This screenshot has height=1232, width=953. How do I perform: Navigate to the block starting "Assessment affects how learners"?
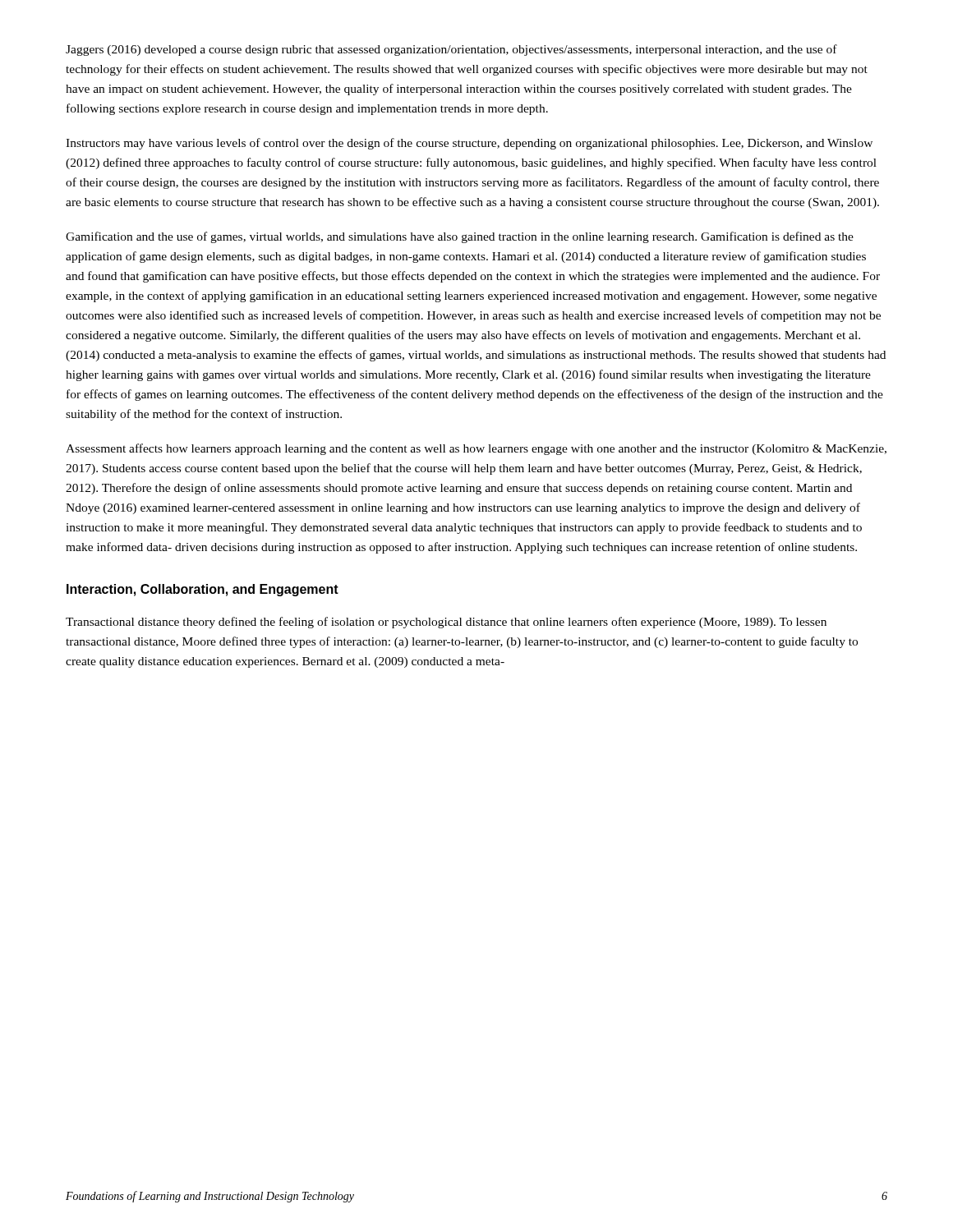pos(476,498)
